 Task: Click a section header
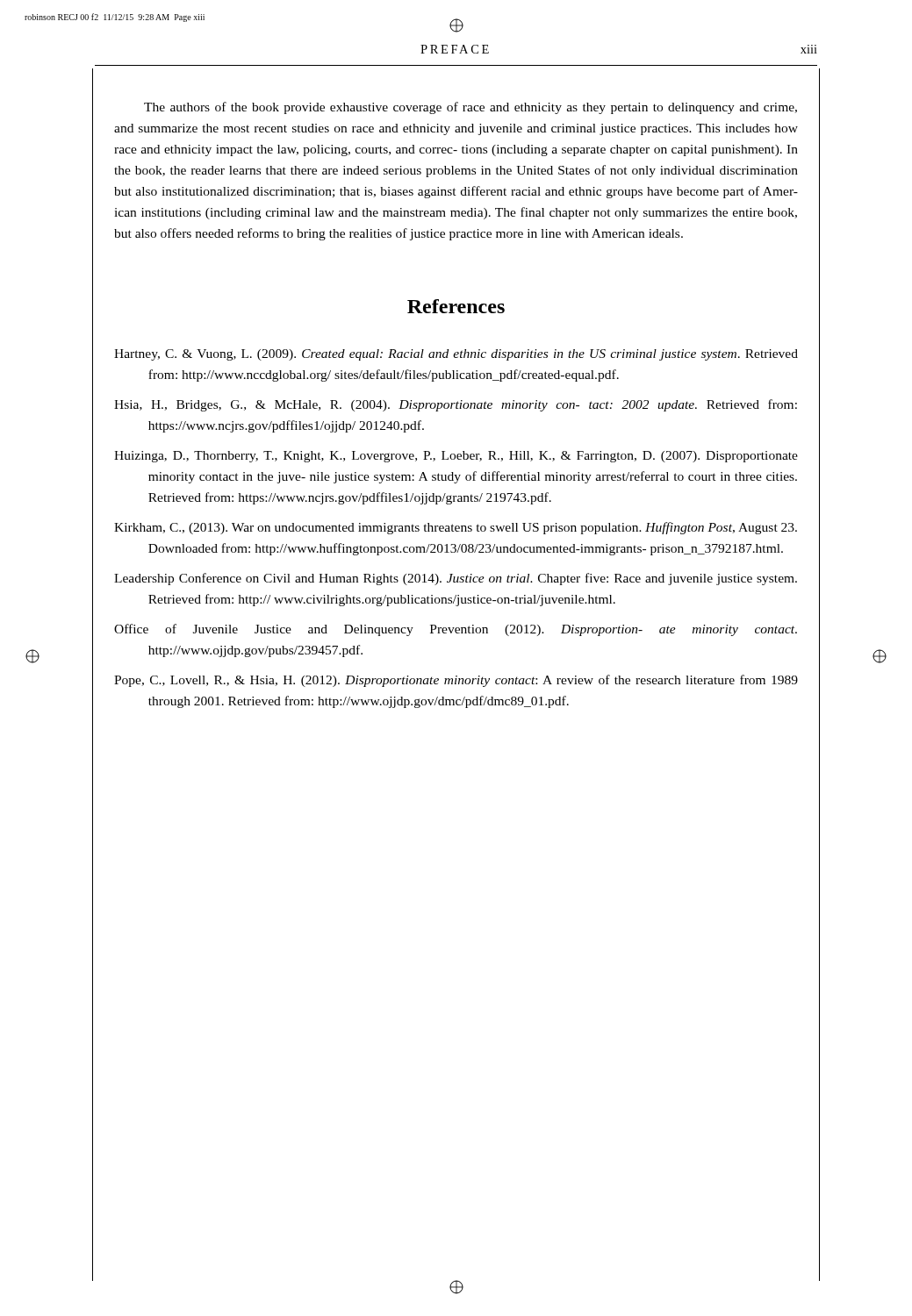pyautogui.click(x=456, y=306)
